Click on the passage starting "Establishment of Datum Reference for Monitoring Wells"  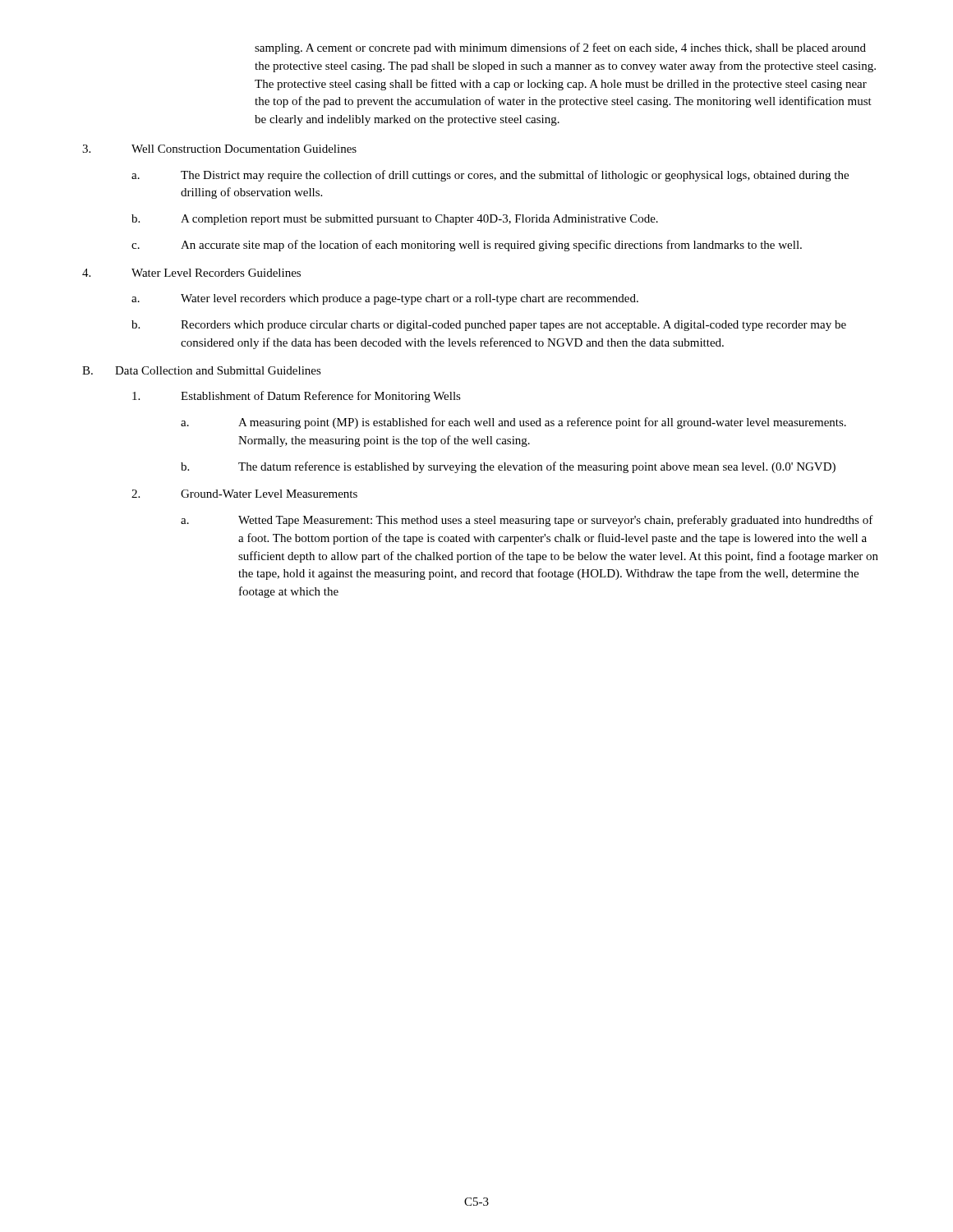pos(297,397)
